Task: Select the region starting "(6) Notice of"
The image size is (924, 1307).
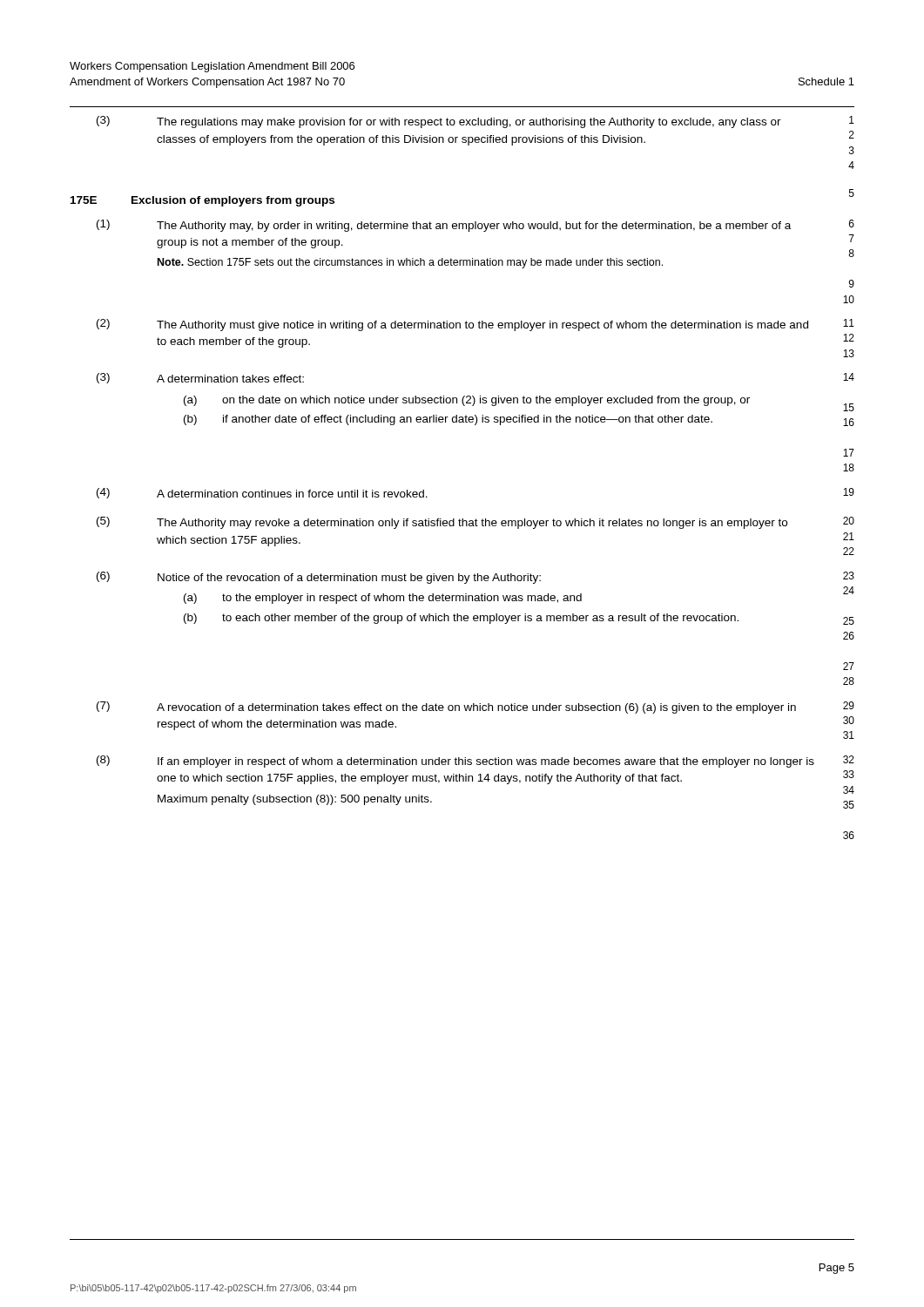Action: (462, 629)
